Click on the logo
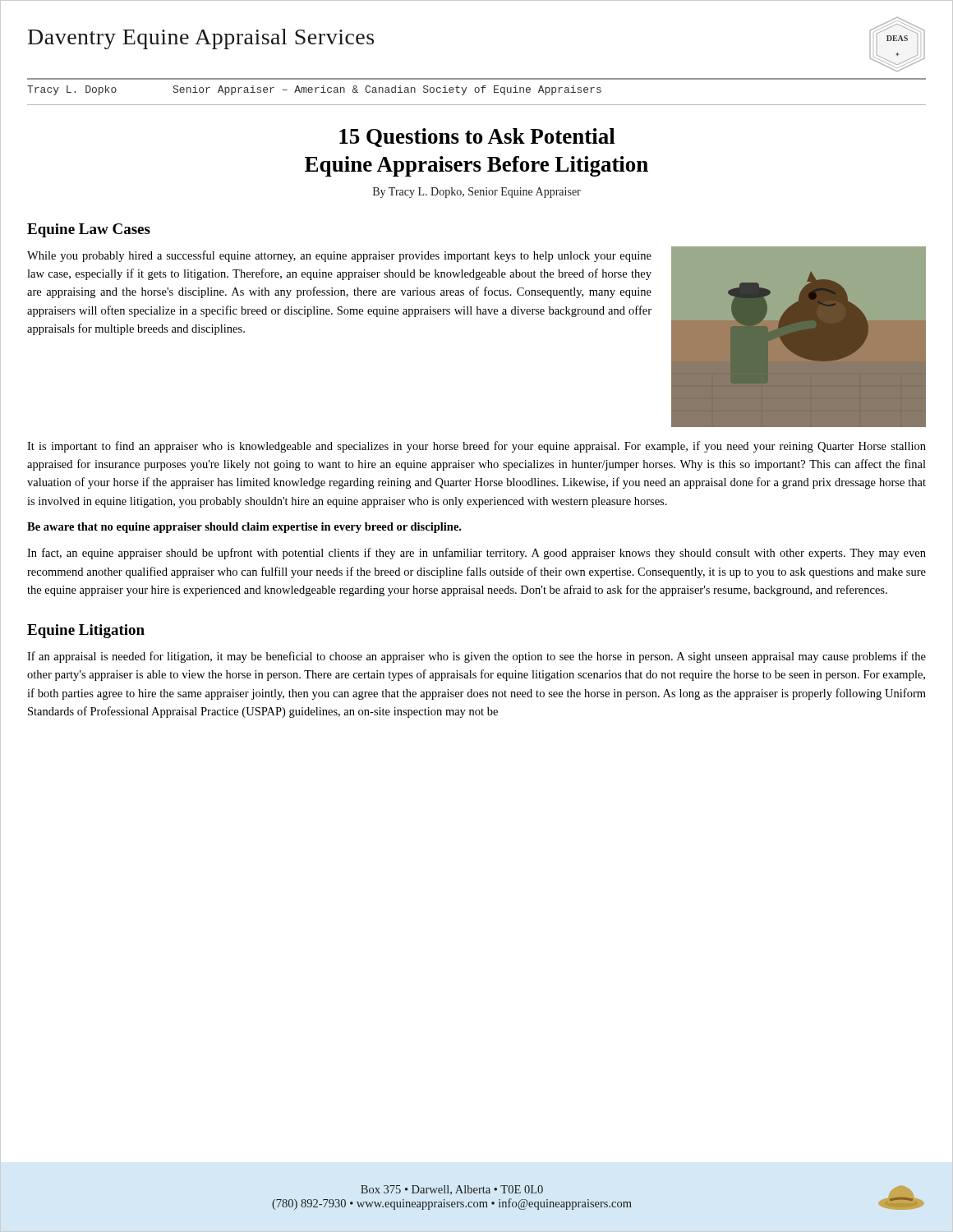The width and height of the screenshot is (953, 1232). [x=897, y=44]
